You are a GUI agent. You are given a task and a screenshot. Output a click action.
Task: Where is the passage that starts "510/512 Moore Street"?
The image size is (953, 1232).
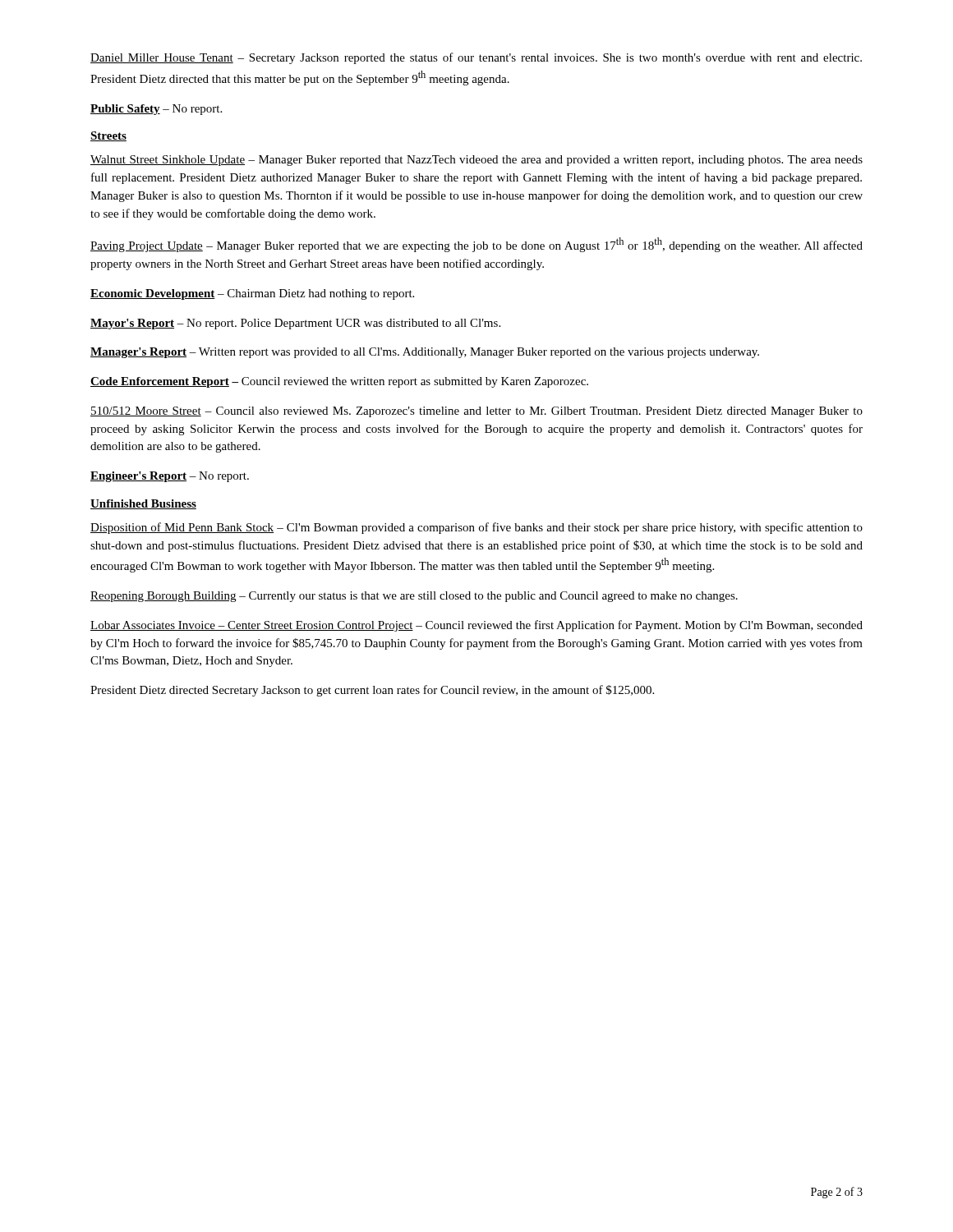476,429
